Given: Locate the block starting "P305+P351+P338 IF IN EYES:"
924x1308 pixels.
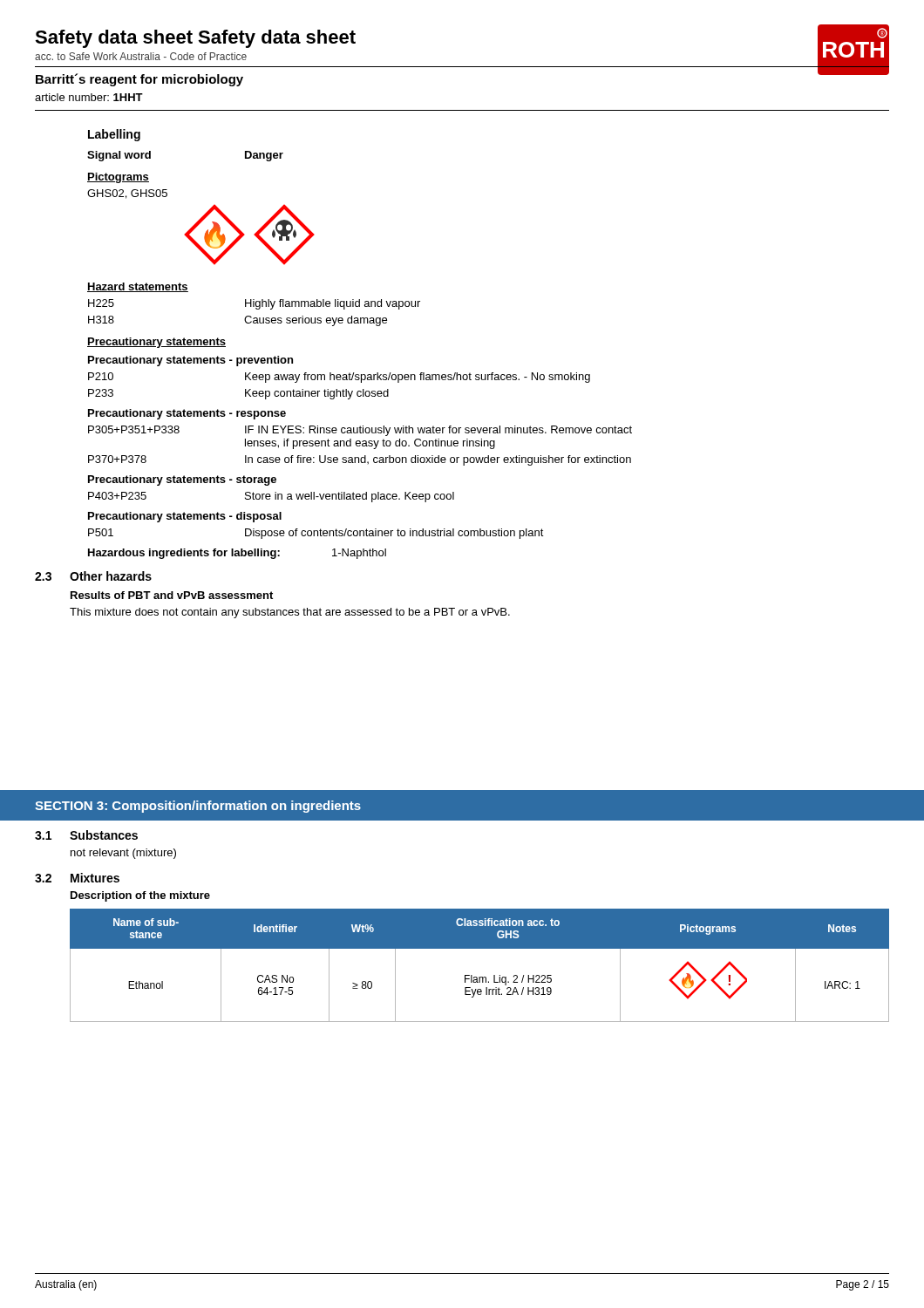Looking at the screenshot, I should 360,436.
